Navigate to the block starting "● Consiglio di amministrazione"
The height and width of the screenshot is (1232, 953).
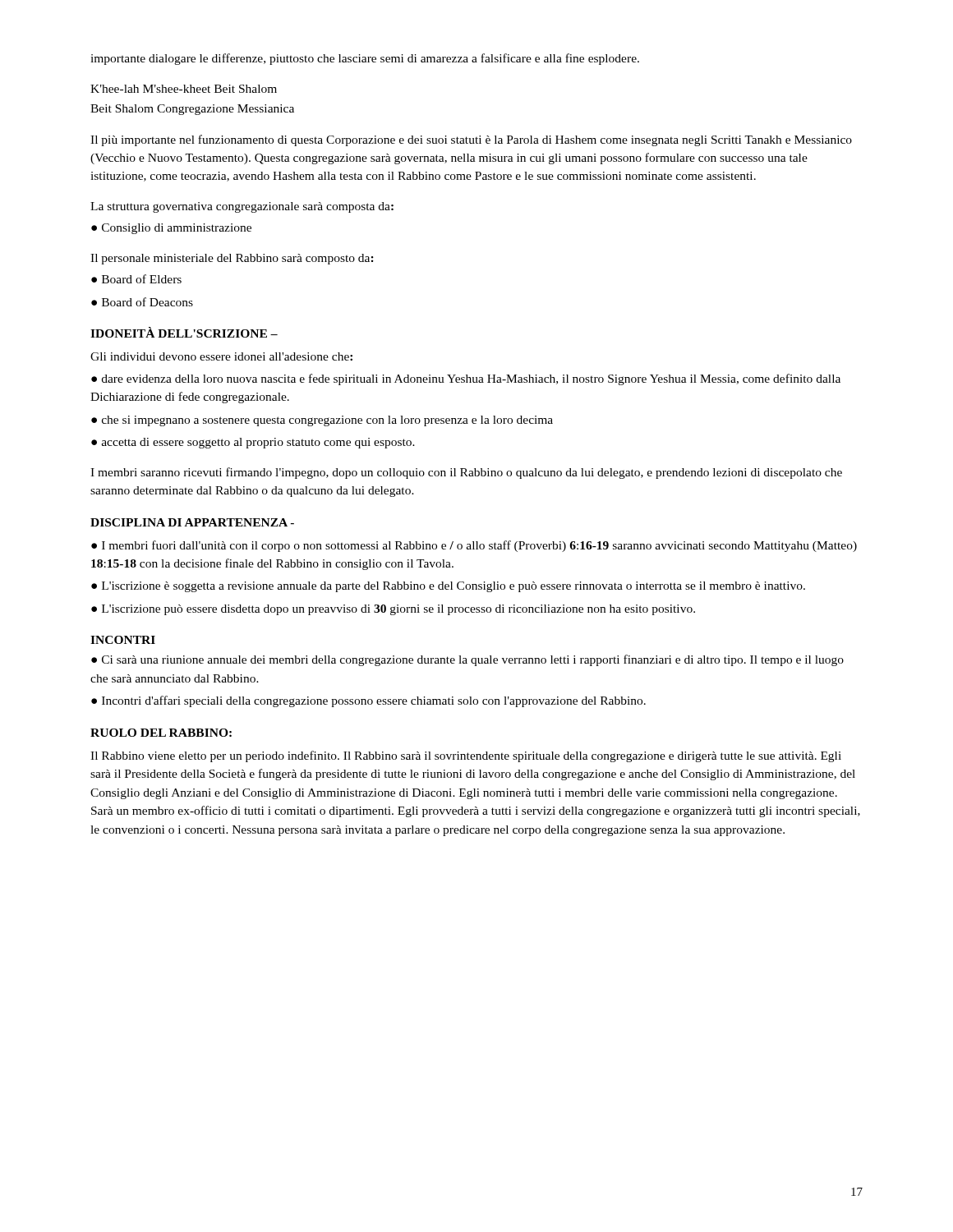pyautogui.click(x=171, y=227)
